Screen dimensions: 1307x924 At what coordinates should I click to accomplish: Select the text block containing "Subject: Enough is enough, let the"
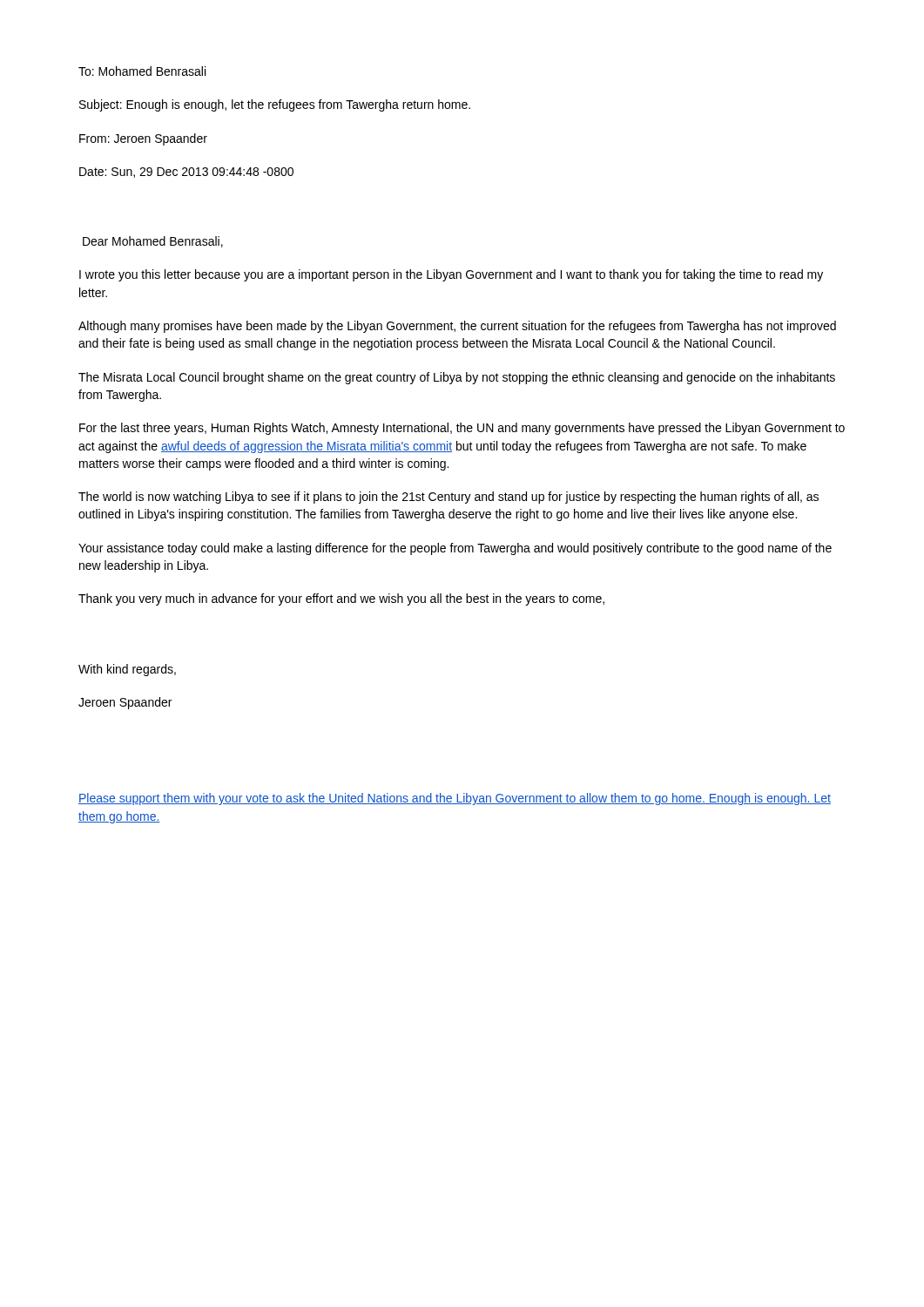(275, 105)
